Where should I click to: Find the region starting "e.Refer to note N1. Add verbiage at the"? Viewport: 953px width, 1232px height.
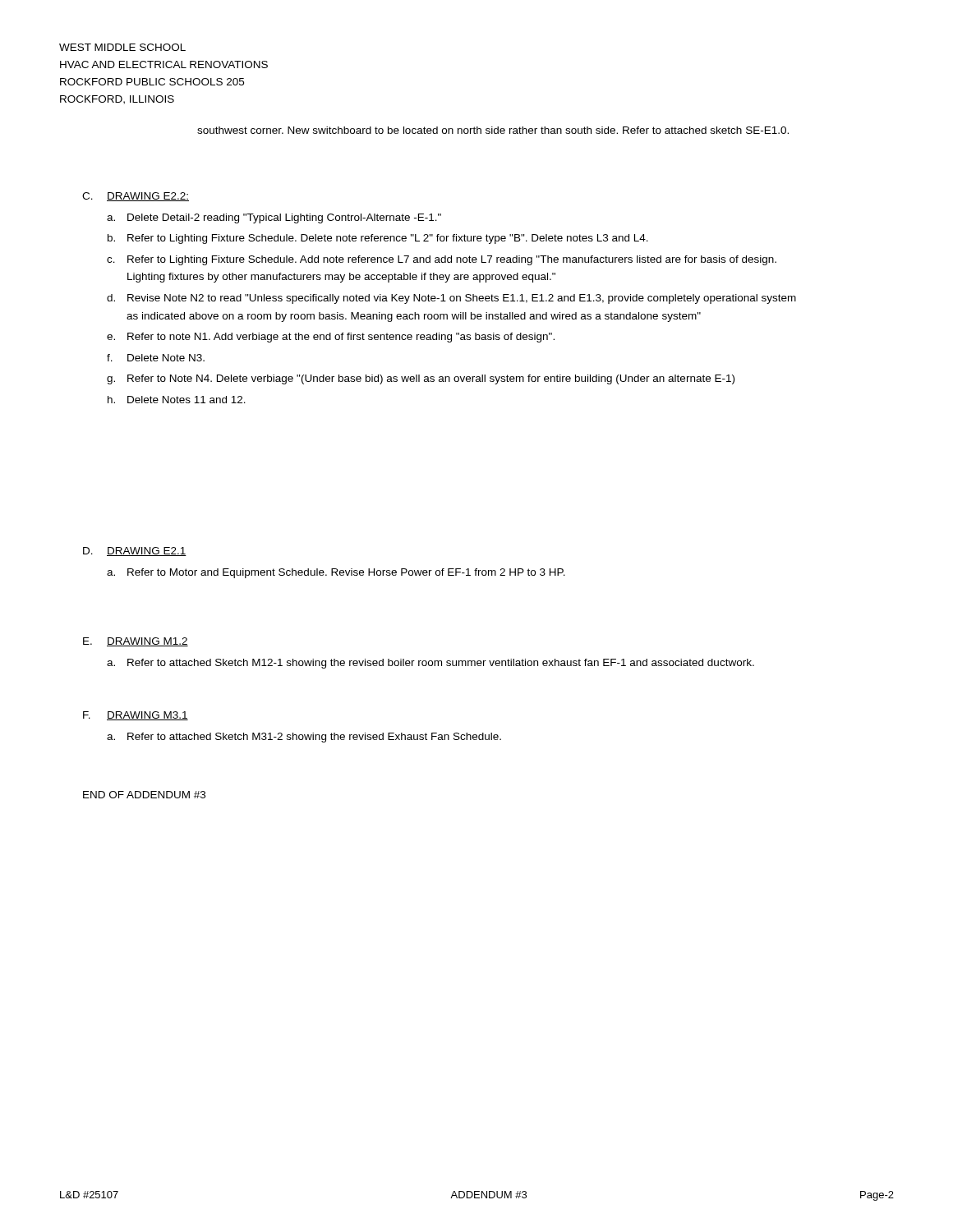pyautogui.click(x=452, y=337)
